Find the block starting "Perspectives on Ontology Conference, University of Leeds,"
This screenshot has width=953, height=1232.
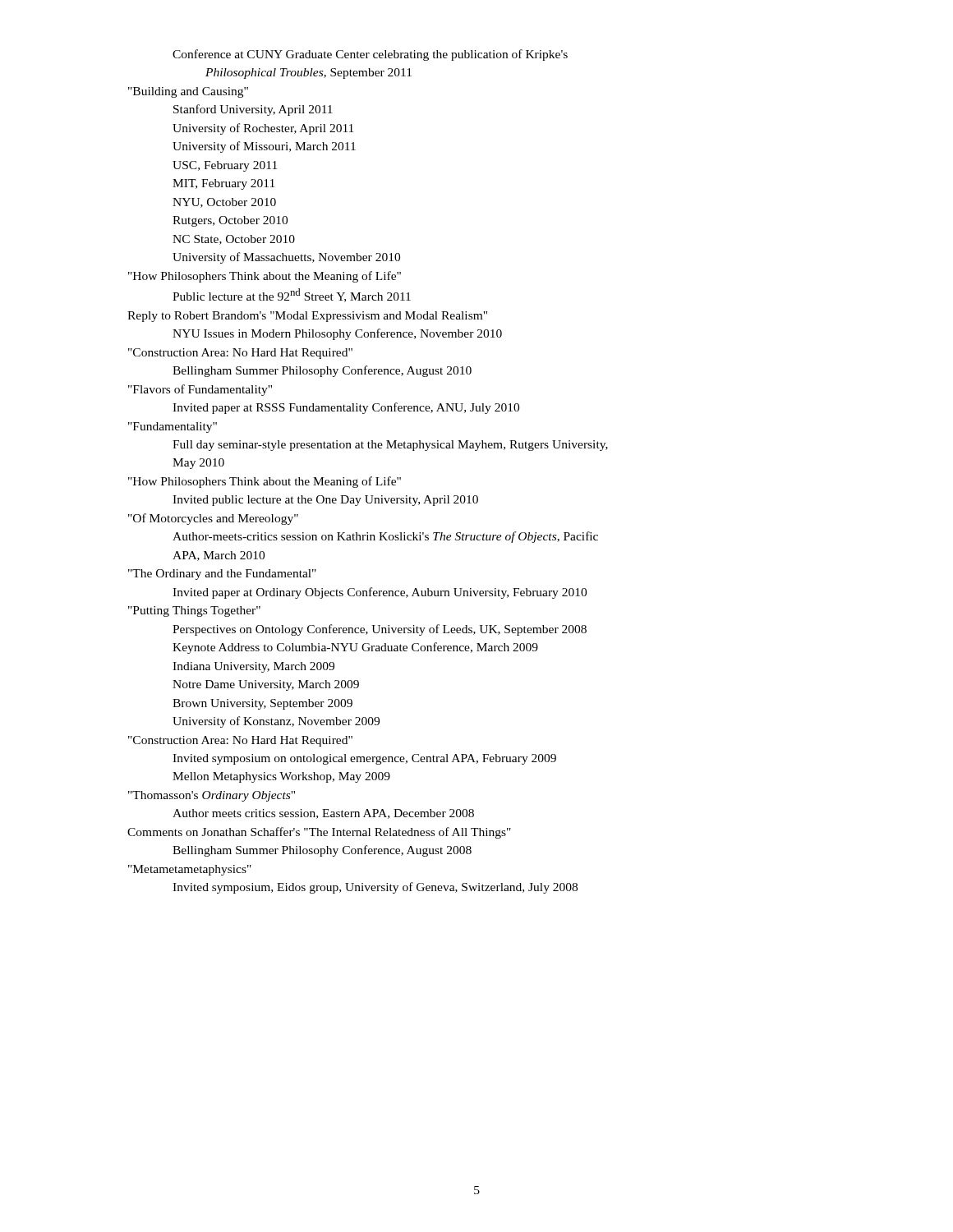380,629
